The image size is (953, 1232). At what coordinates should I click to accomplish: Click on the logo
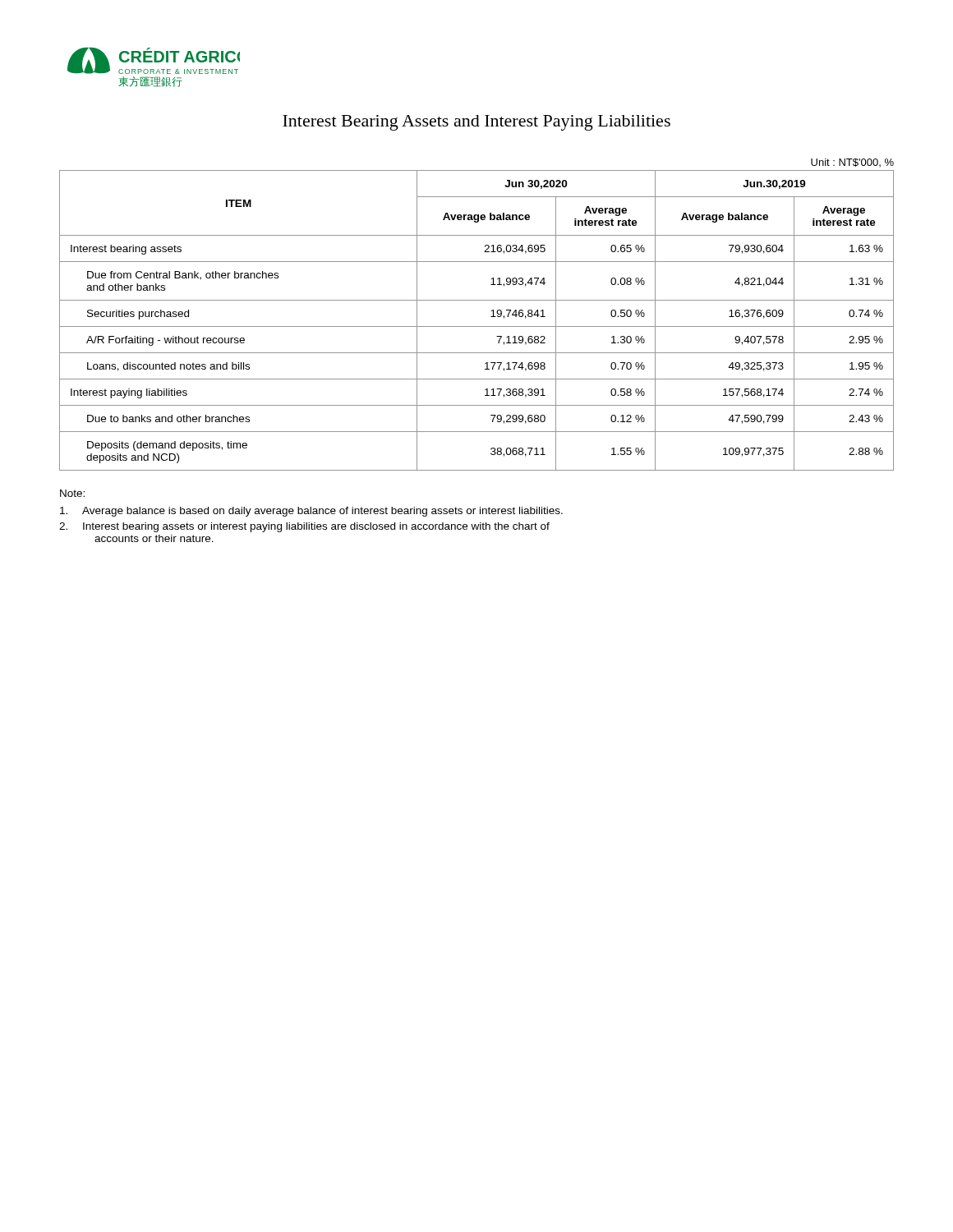tap(476, 63)
